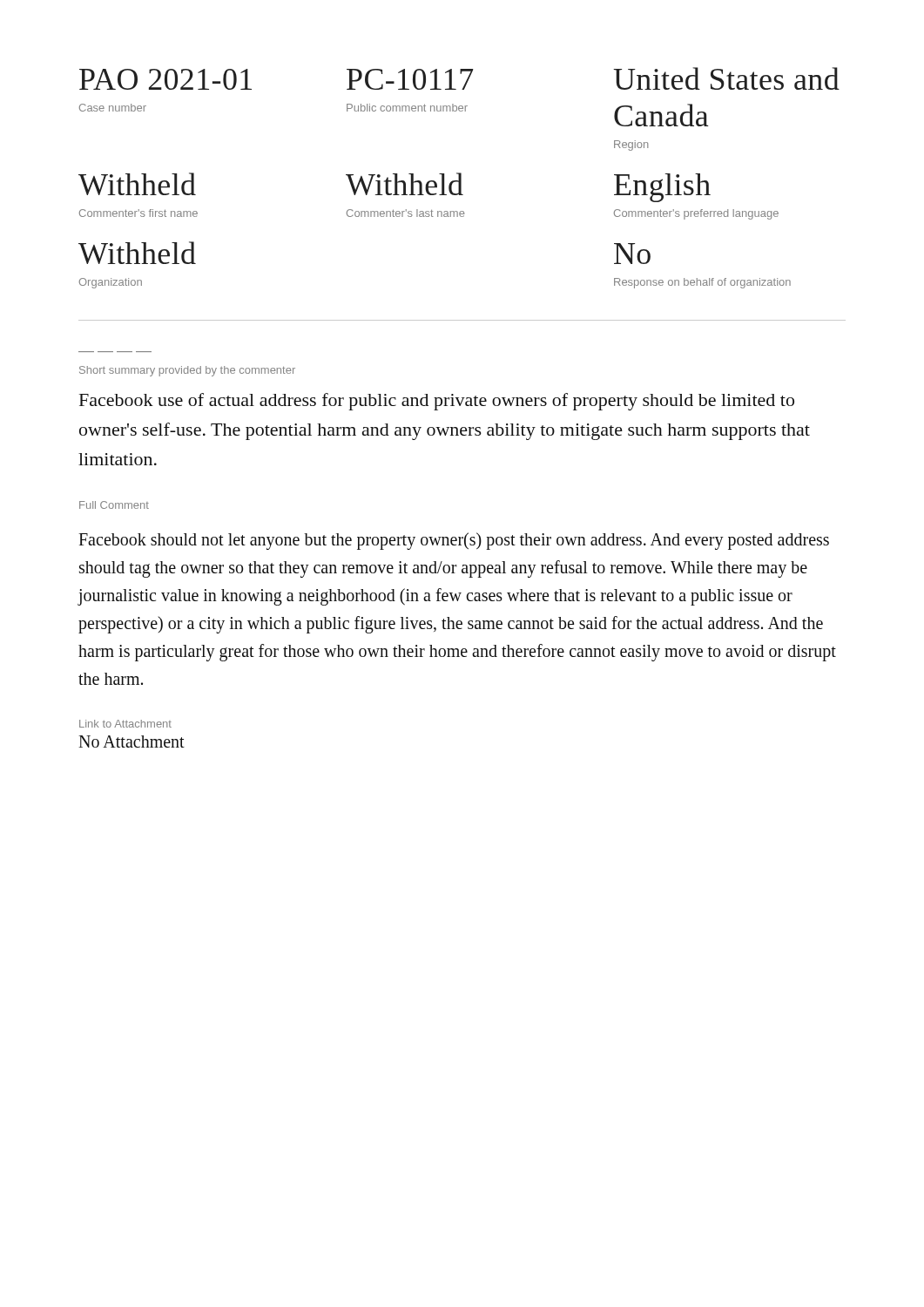Locate the text block that reads "Facebook use of"
The height and width of the screenshot is (1307, 924).
(x=444, y=429)
